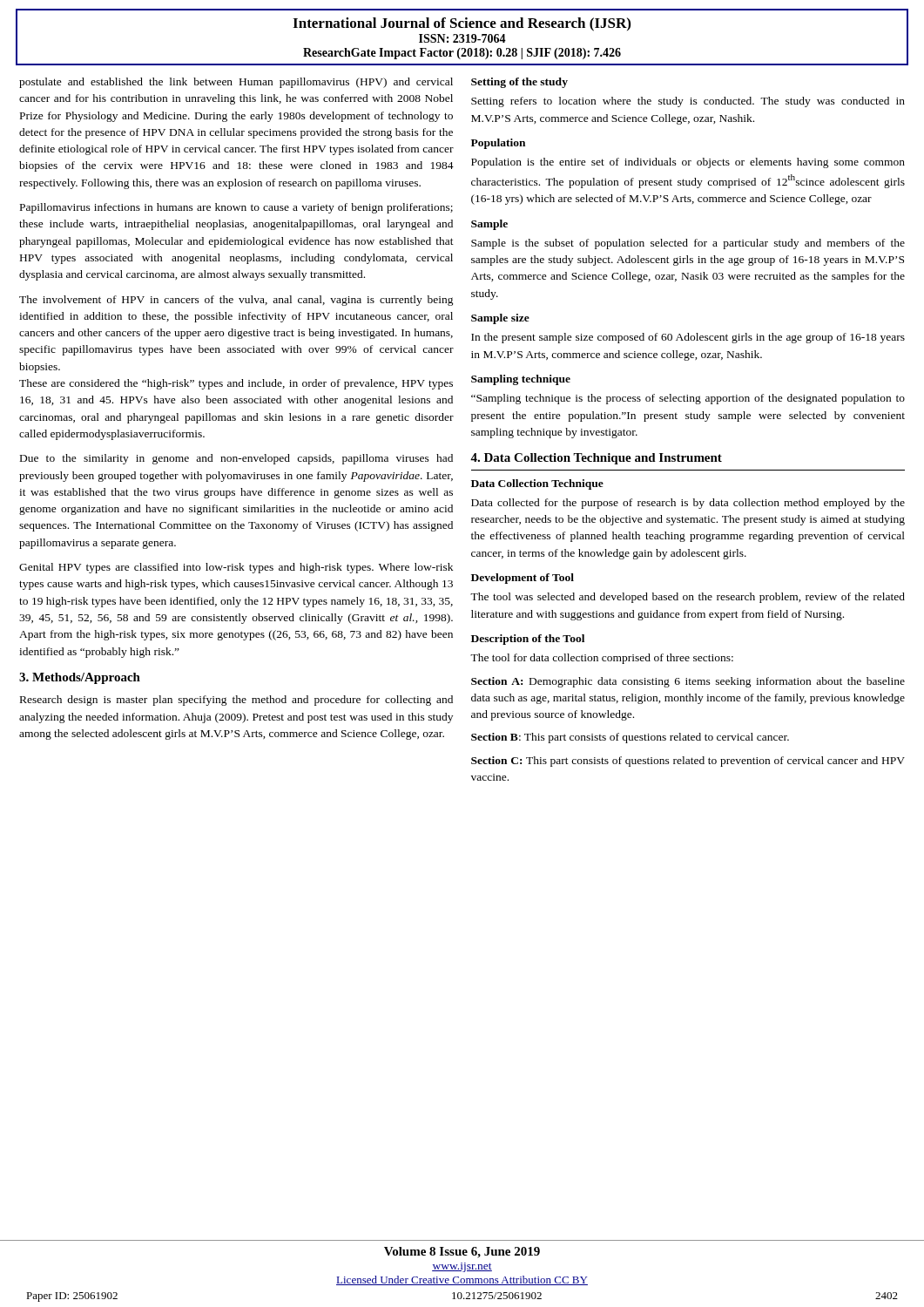Select the text starting "postulate and established the link between"

236,132
